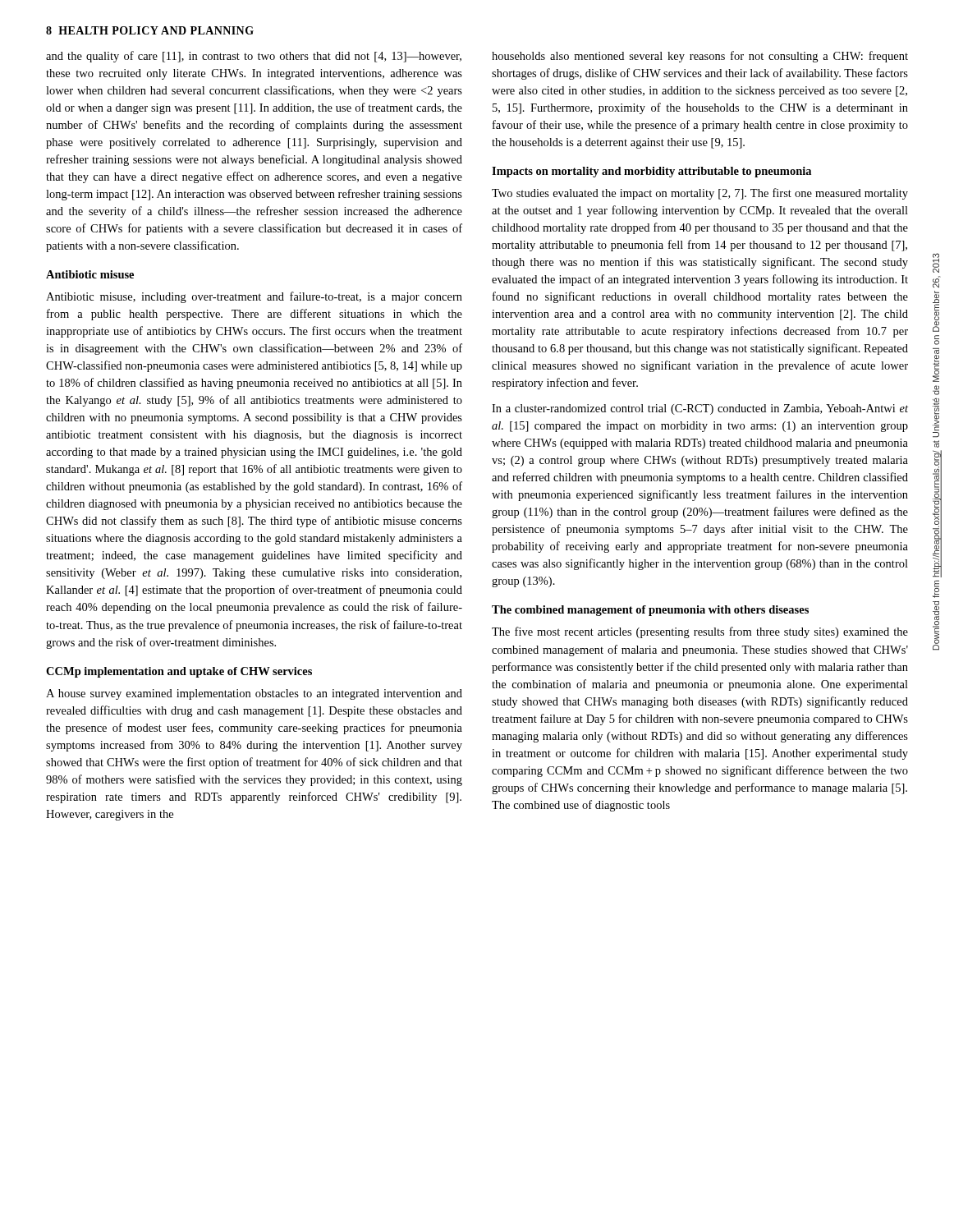Click on the text block containing "Two studies evaluated"
The width and height of the screenshot is (954, 1232).
coord(700,194)
